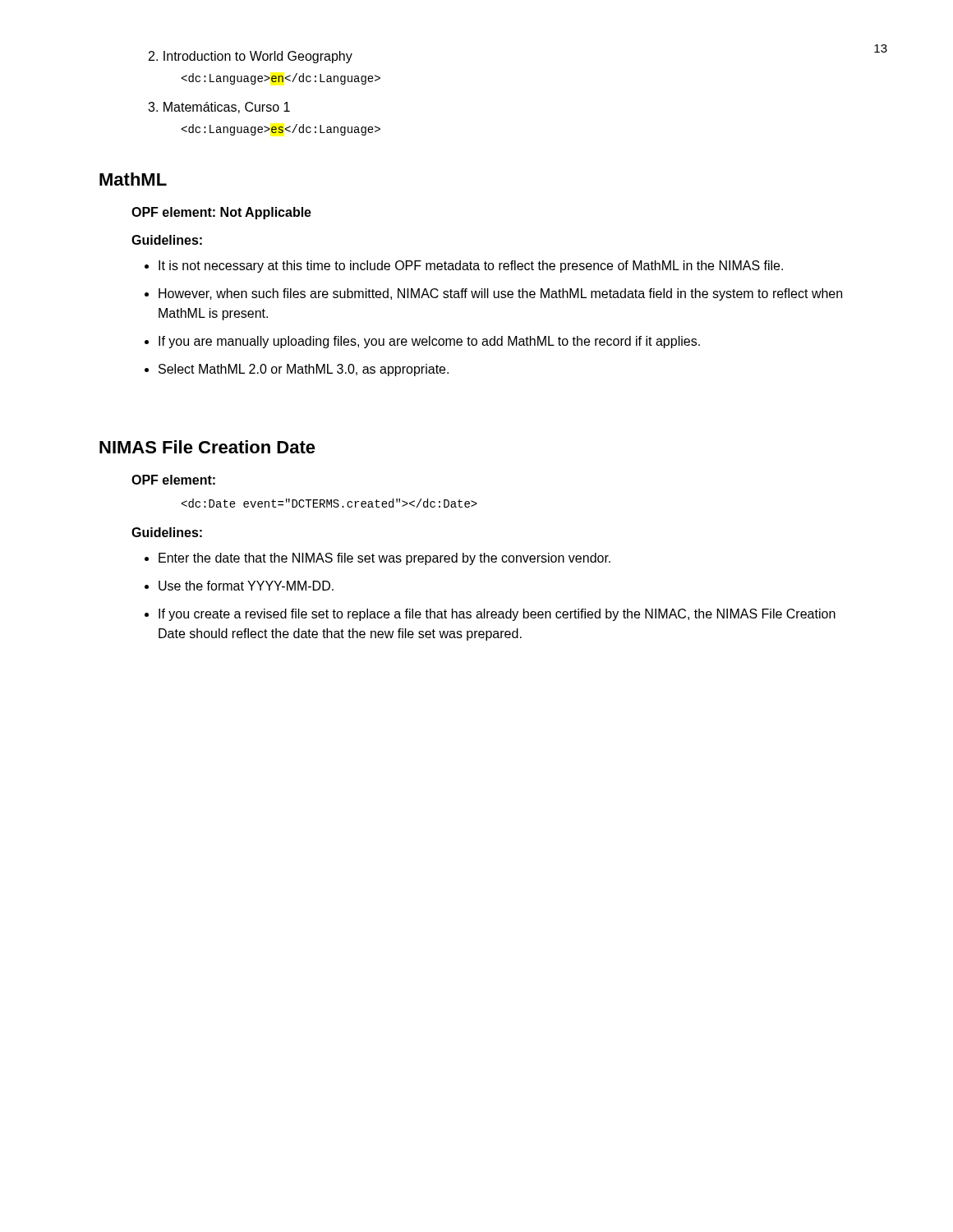Click the section header that begins "OPF element: Not"

(221, 212)
